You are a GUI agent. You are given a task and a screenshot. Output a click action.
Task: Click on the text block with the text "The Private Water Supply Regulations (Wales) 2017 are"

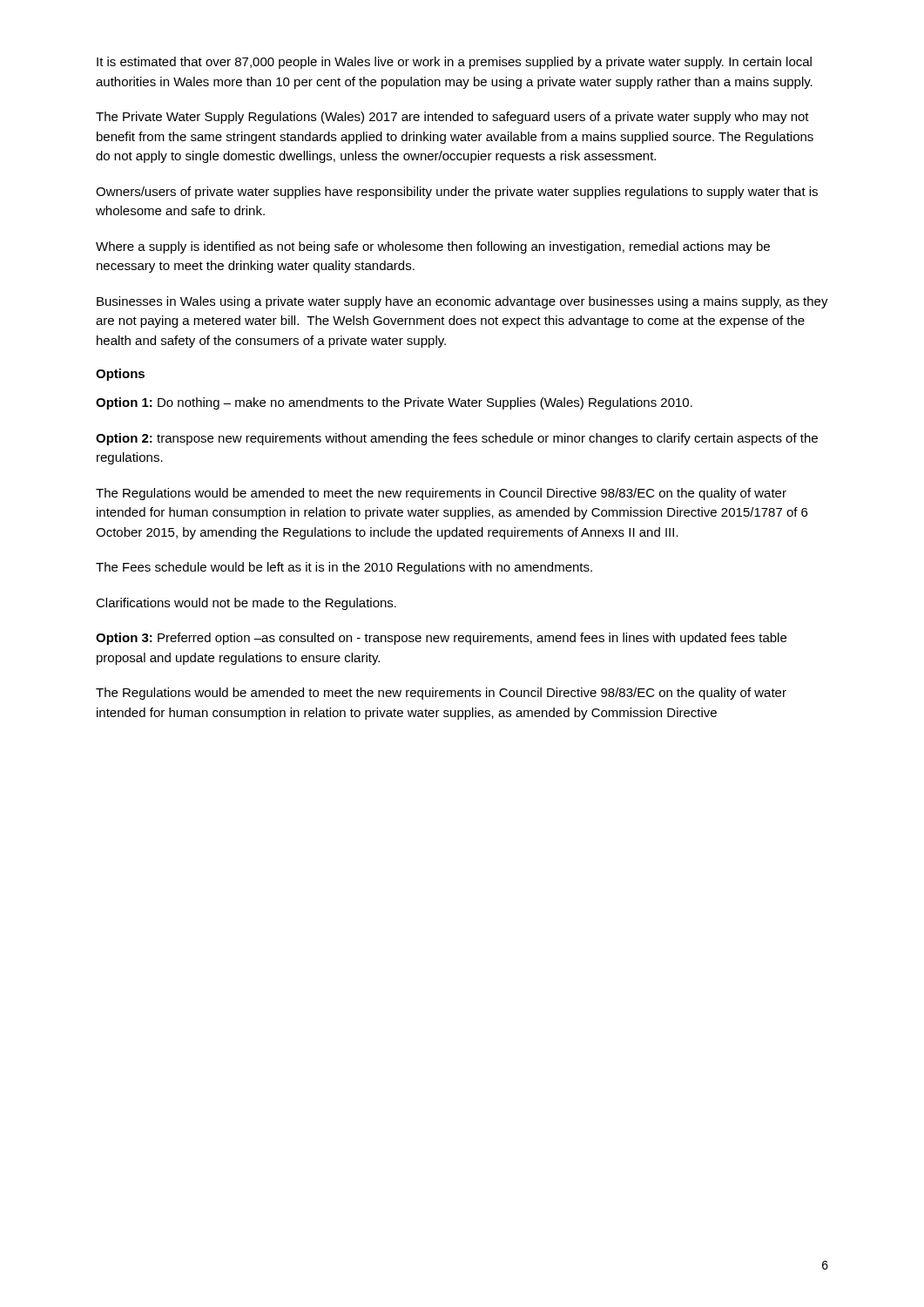(455, 136)
